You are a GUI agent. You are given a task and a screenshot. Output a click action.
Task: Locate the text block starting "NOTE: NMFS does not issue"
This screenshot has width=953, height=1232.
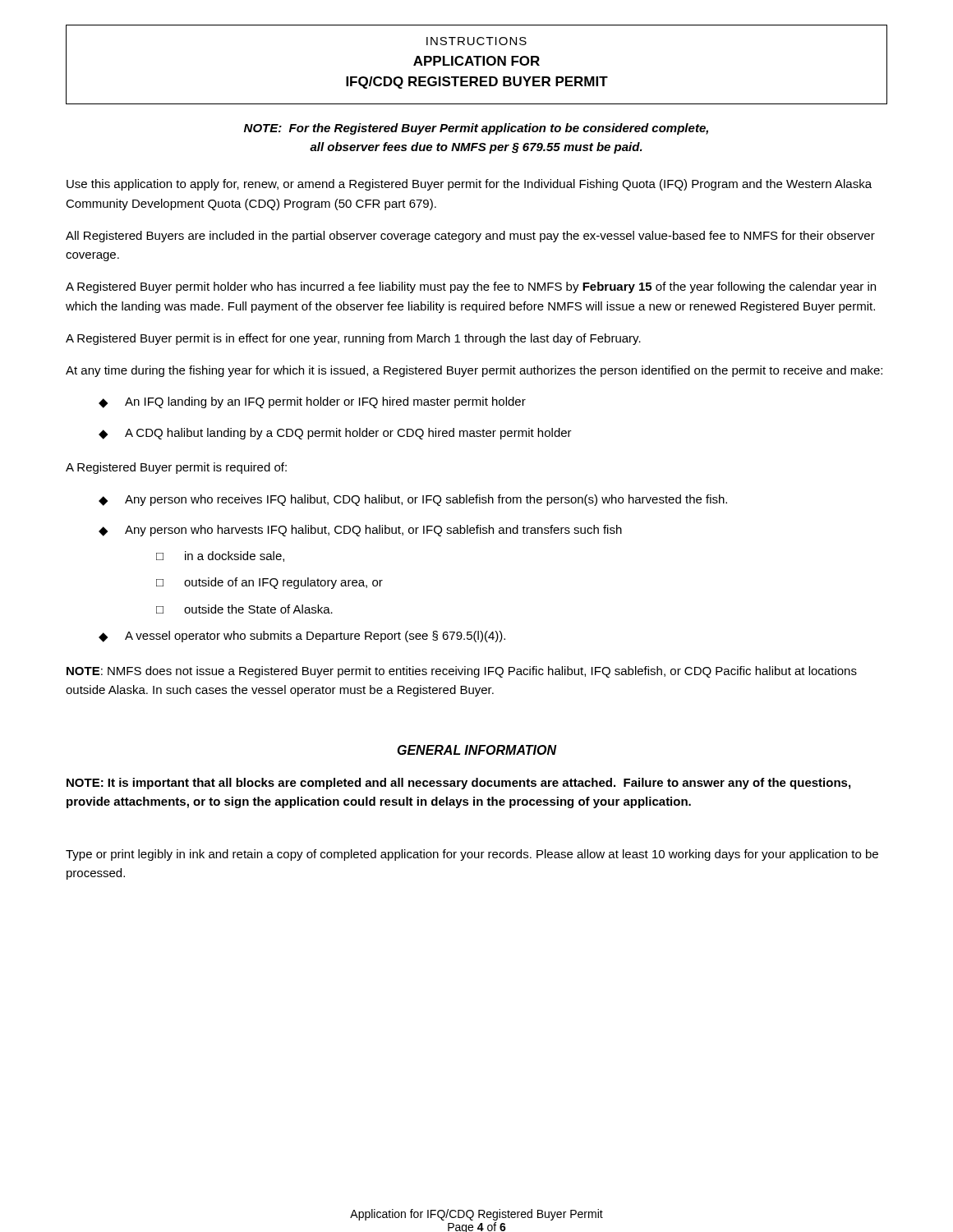click(461, 680)
